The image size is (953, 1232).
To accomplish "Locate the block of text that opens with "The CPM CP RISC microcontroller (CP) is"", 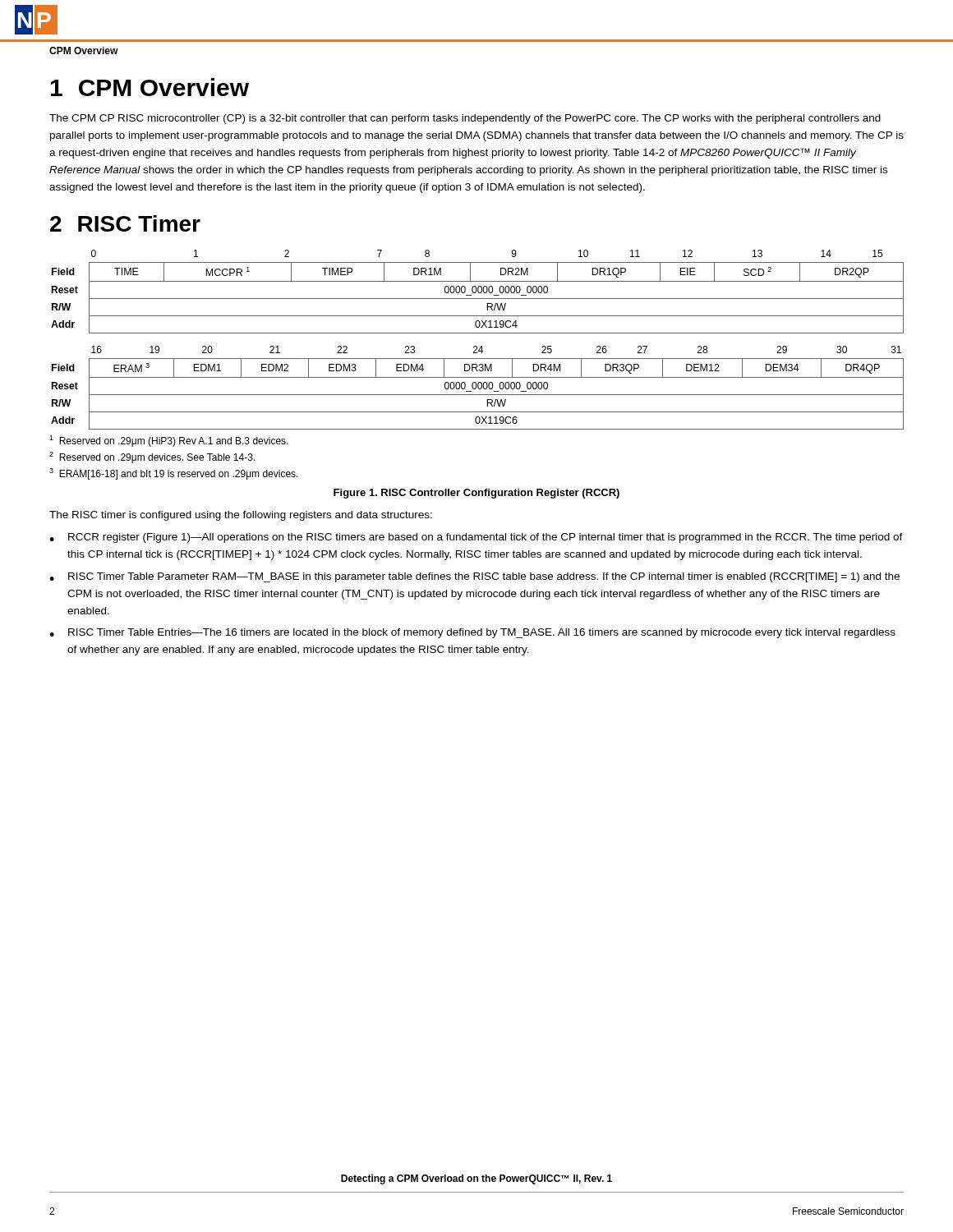I will tap(476, 152).
